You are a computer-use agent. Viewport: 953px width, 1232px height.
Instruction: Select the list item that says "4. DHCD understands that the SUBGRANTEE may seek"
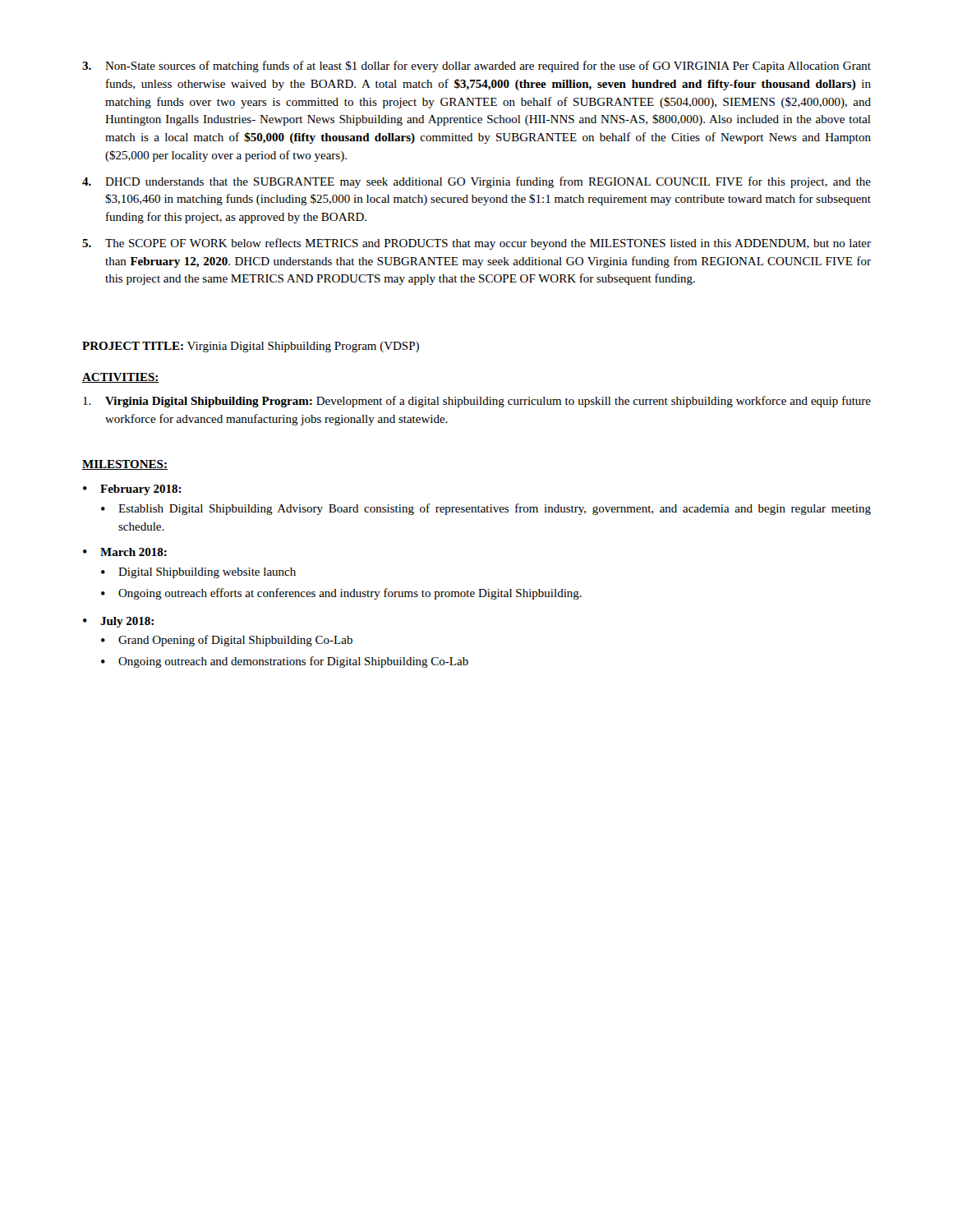click(476, 200)
